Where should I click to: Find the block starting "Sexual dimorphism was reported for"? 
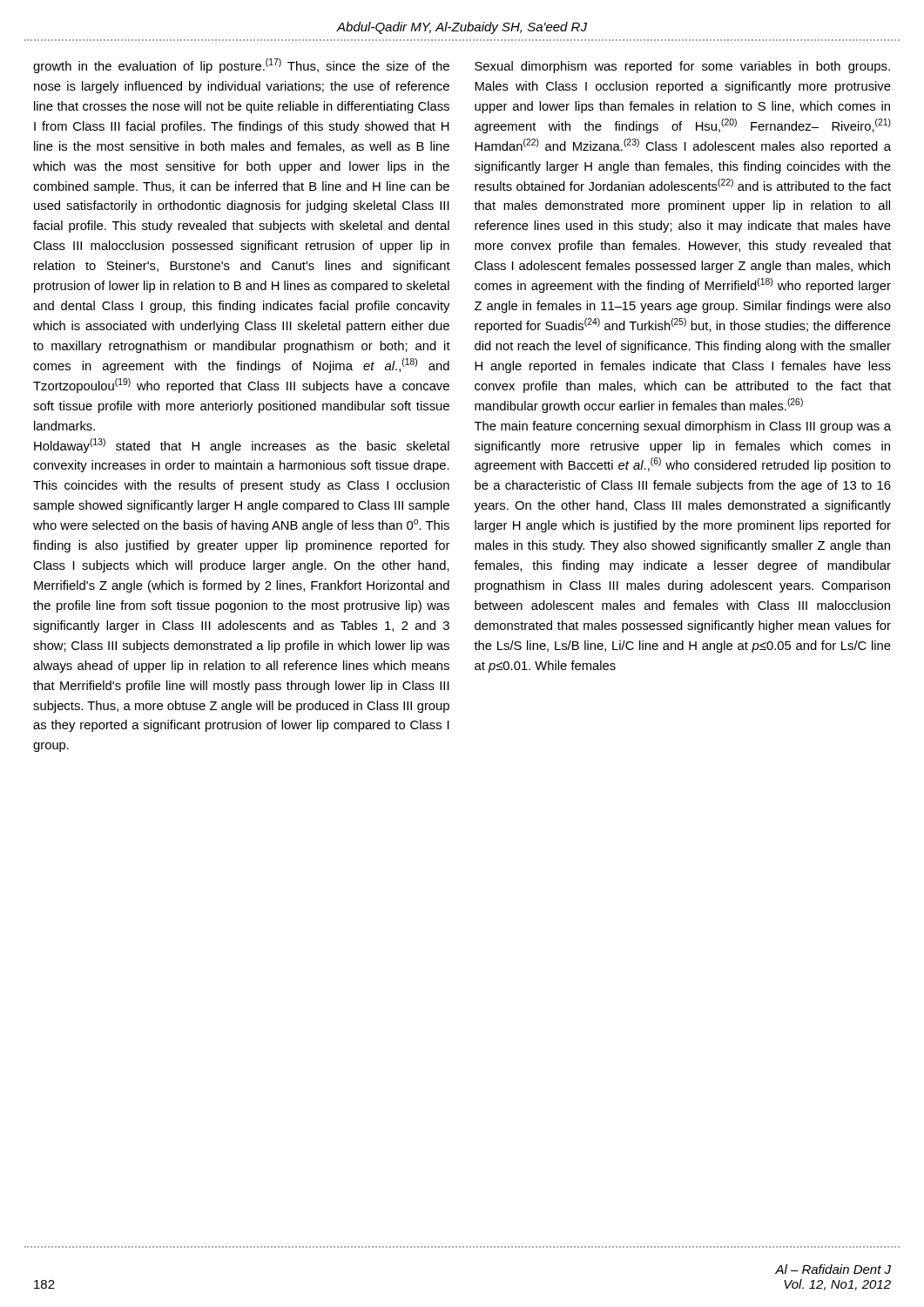683,366
